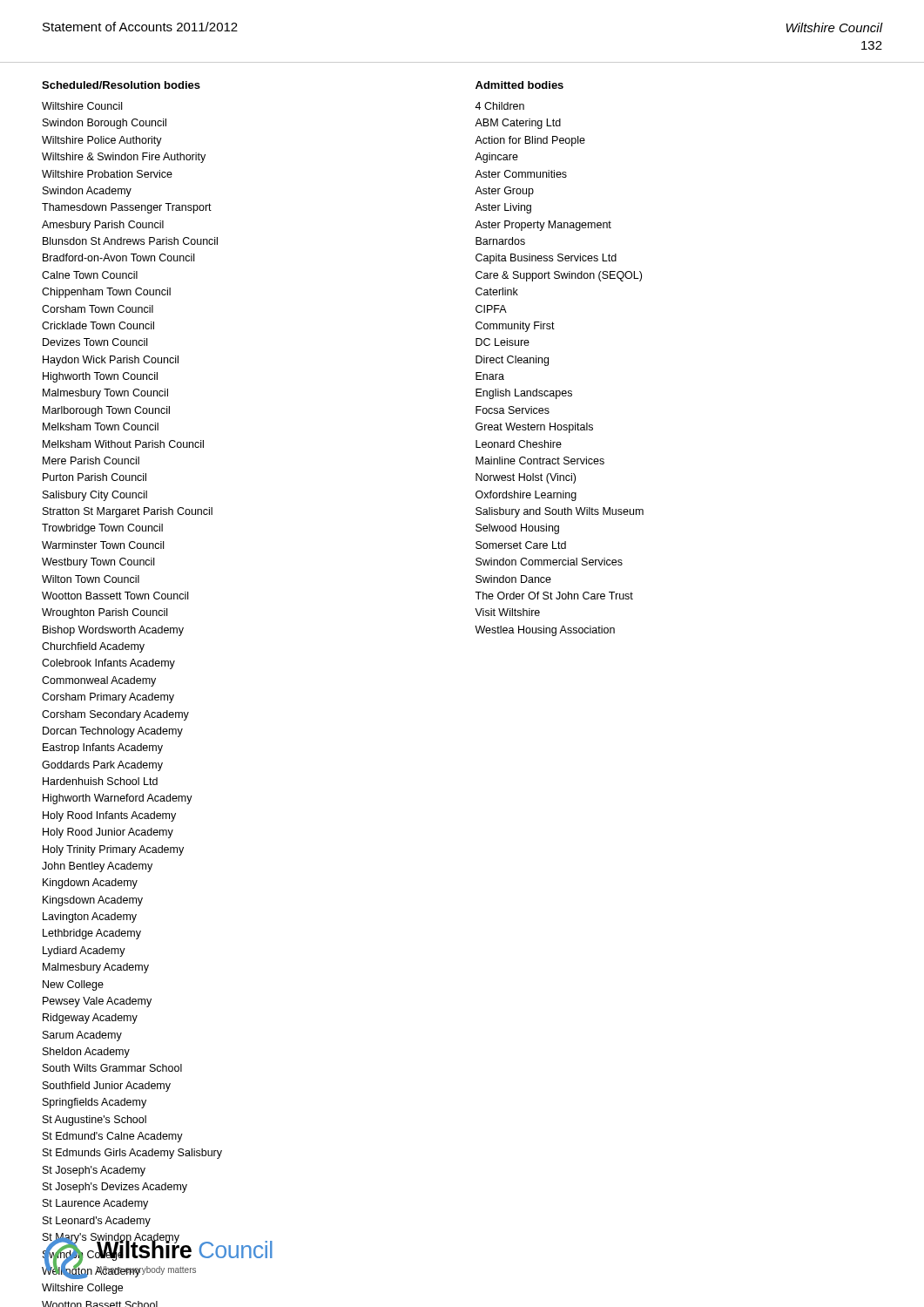Viewport: 924px width, 1307px height.
Task: Where is the passage that starts "Capita Business Services"?
Action: tap(546, 258)
